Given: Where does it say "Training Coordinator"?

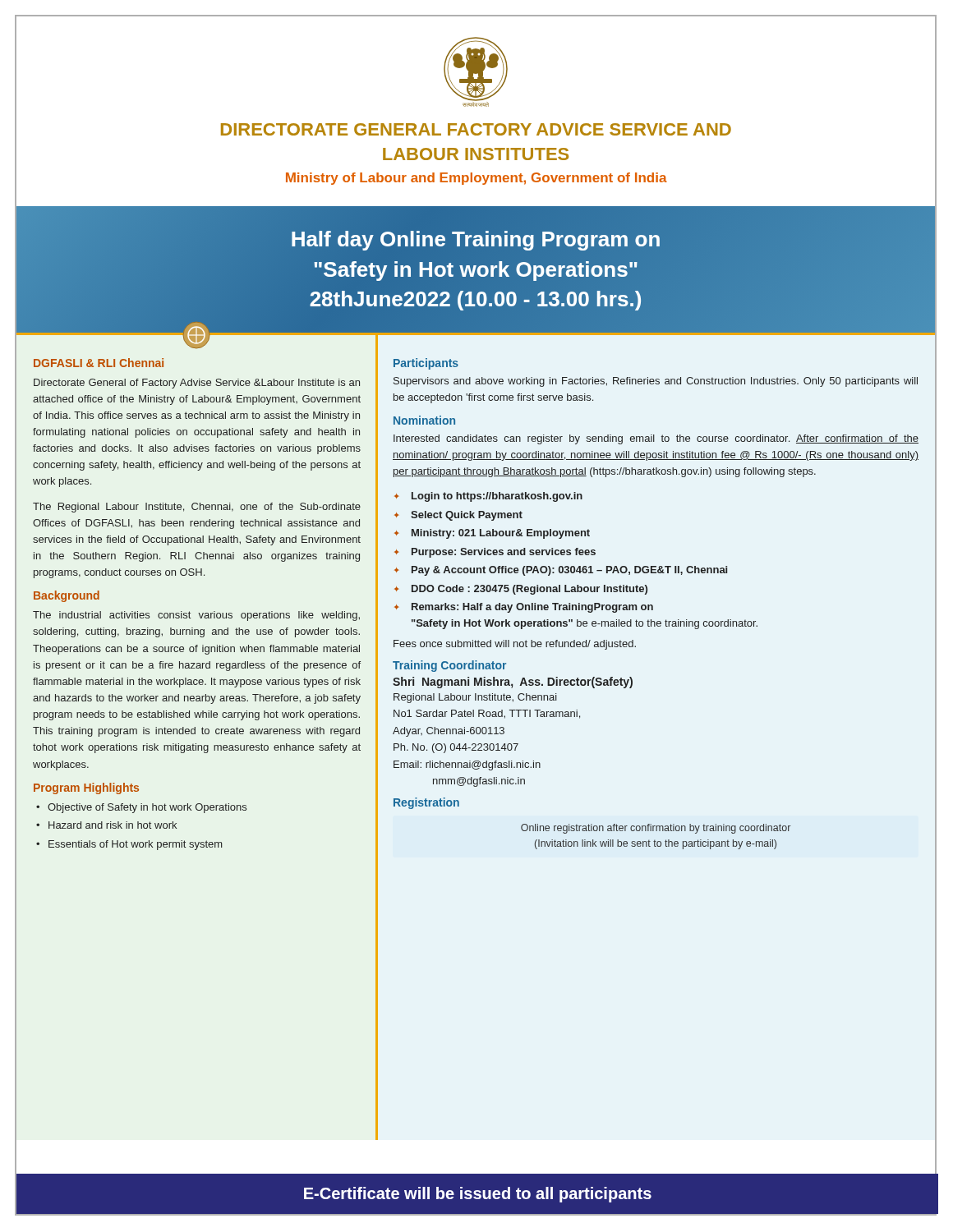Looking at the screenshot, I should [x=450, y=665].
